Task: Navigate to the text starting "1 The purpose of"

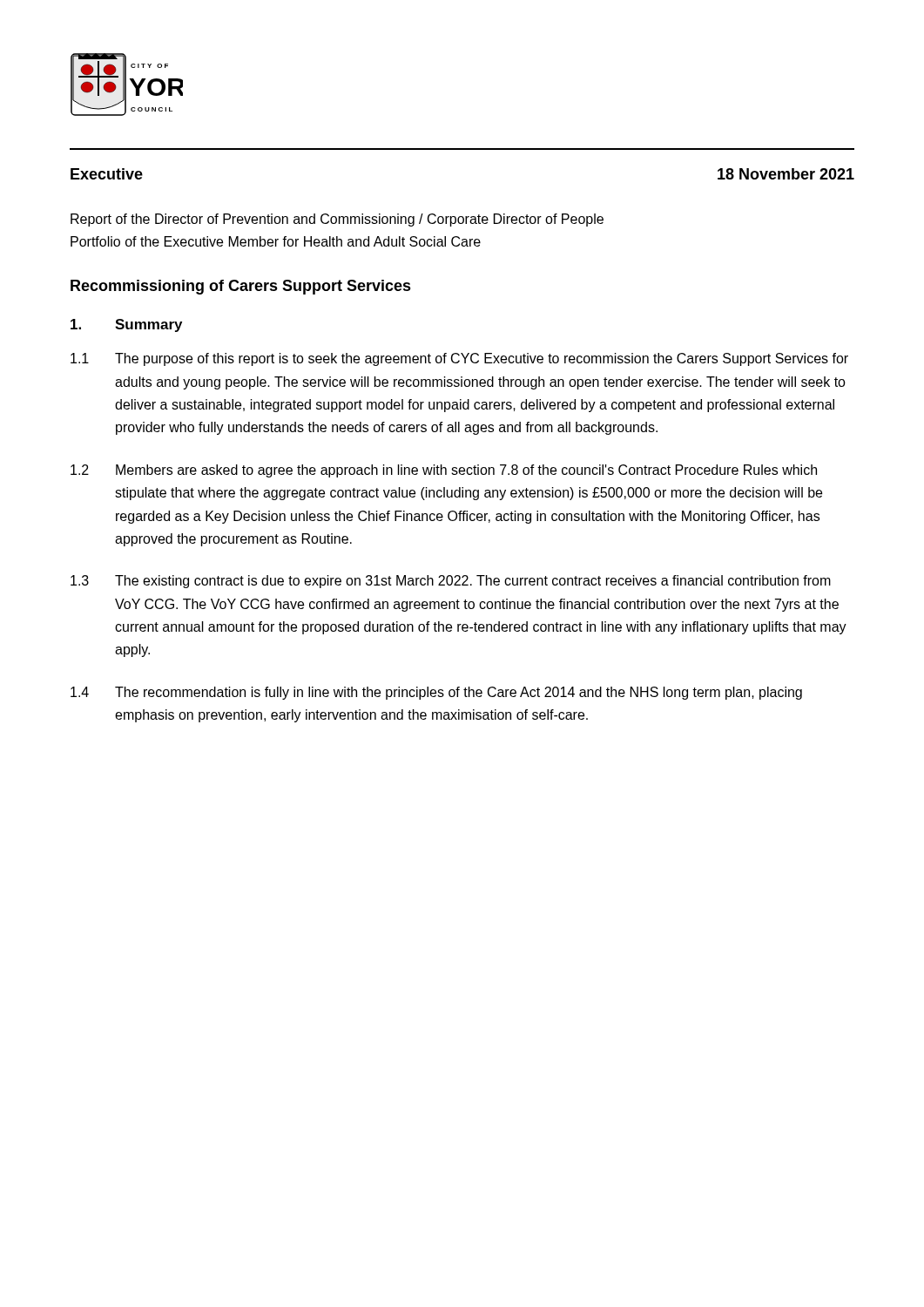Action: (x=462, y=394)
